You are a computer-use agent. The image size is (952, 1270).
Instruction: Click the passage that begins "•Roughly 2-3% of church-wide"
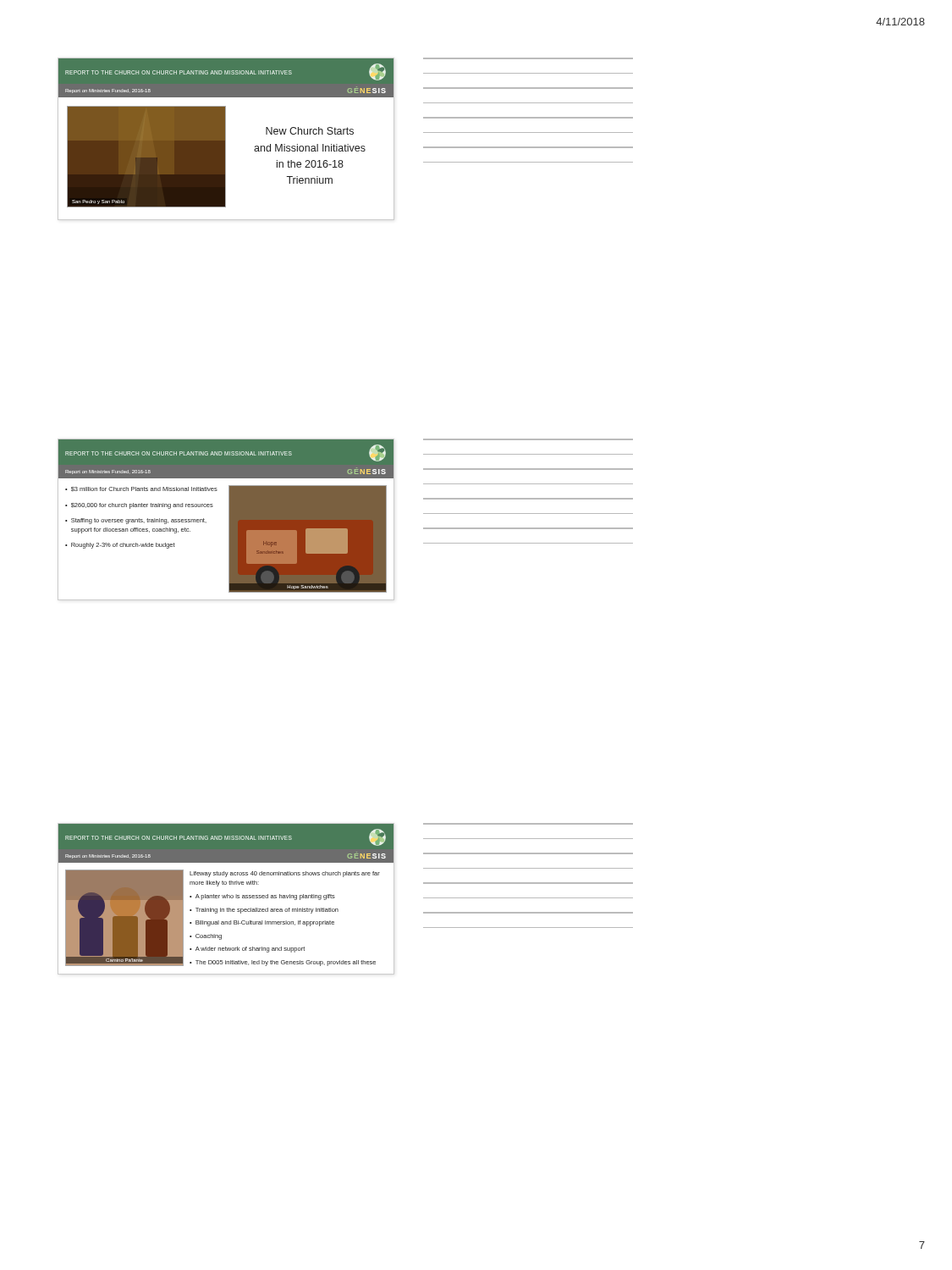pyautogui.click(x=120, y=545)
